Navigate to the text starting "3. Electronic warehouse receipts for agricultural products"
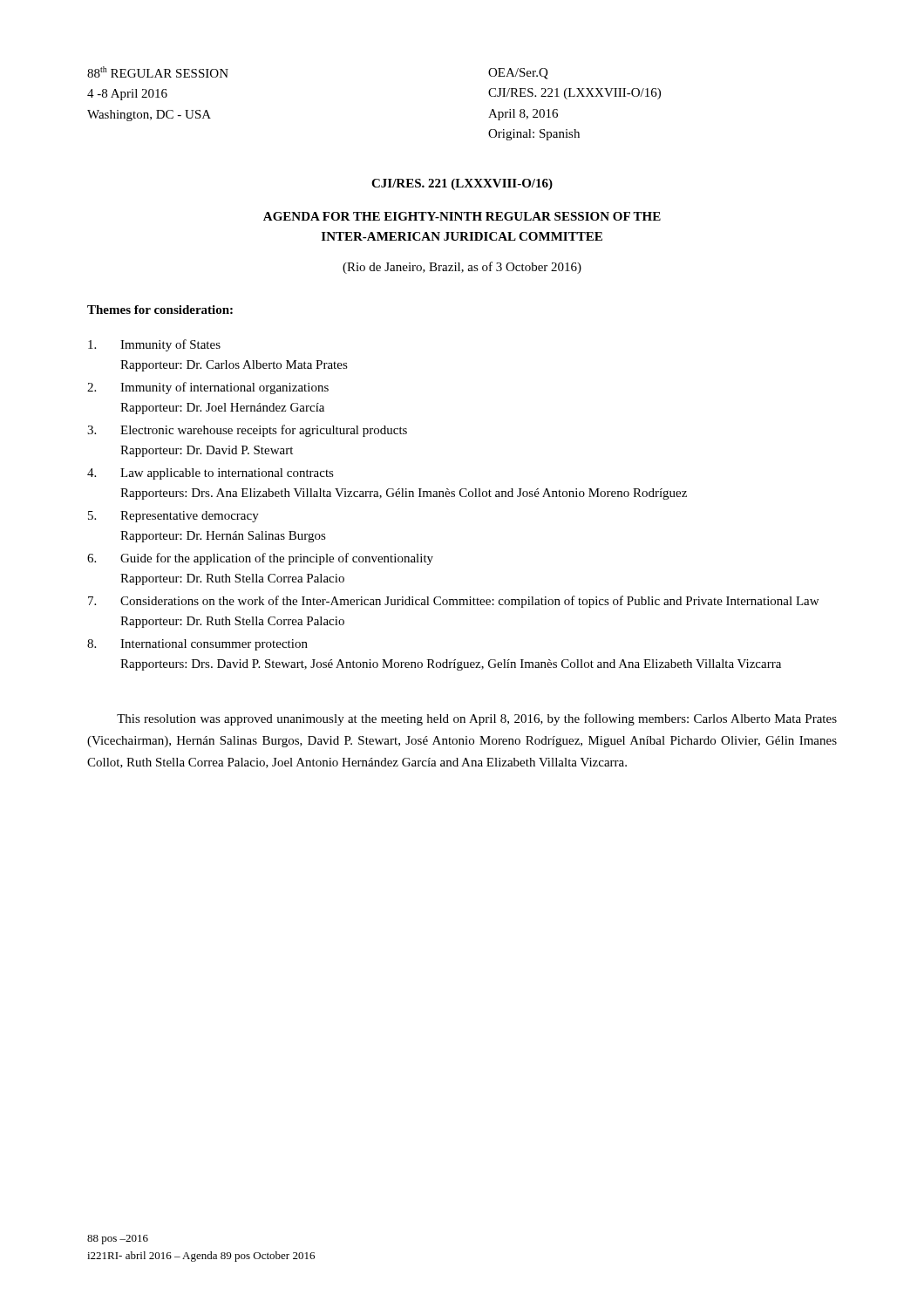The width and height of the screenshot is (924, 1308). click(x=247, y=431)
